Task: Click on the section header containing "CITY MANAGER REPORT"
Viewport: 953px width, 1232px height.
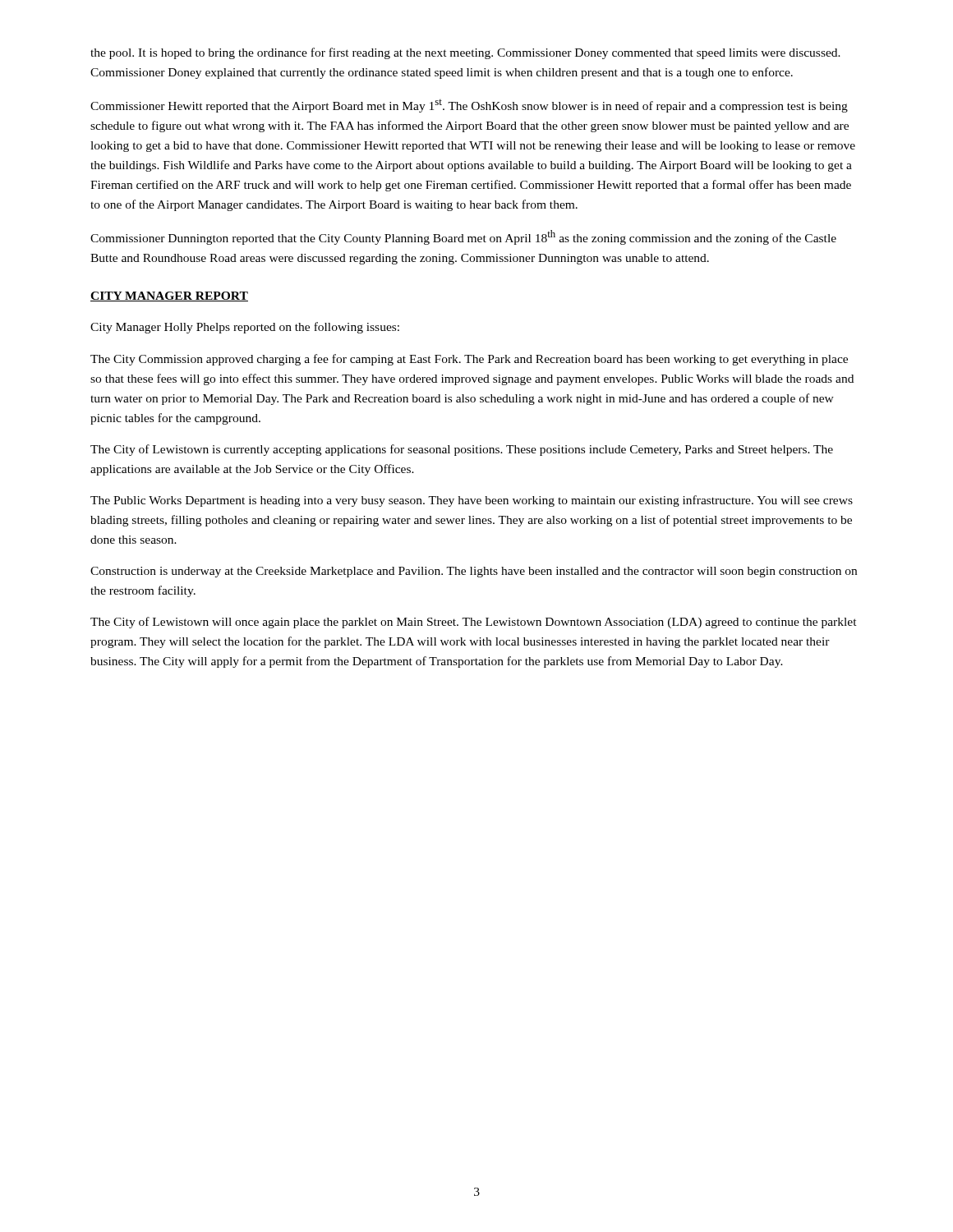Action: [x=169, y=296]
